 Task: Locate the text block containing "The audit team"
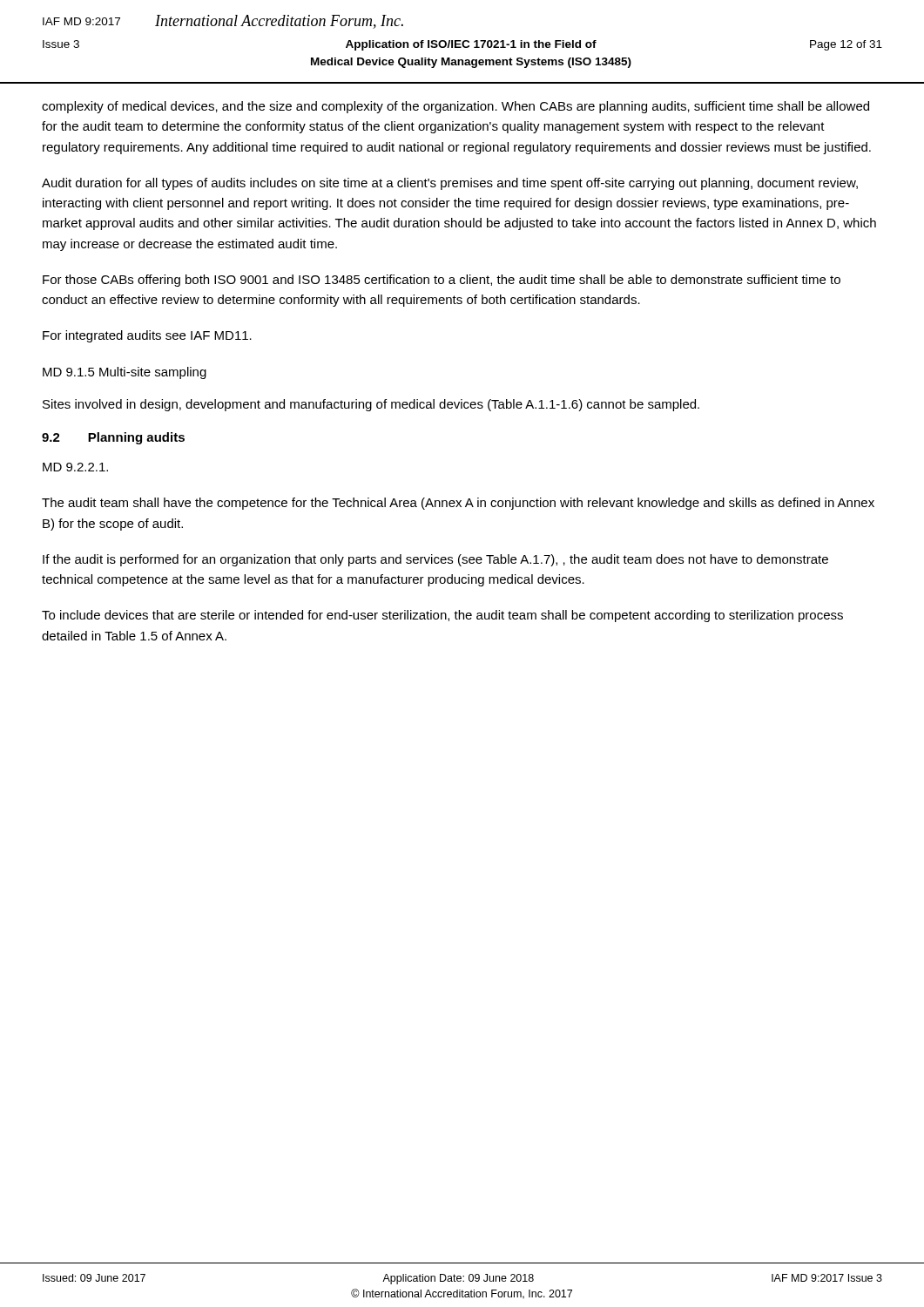pos(458,513)
